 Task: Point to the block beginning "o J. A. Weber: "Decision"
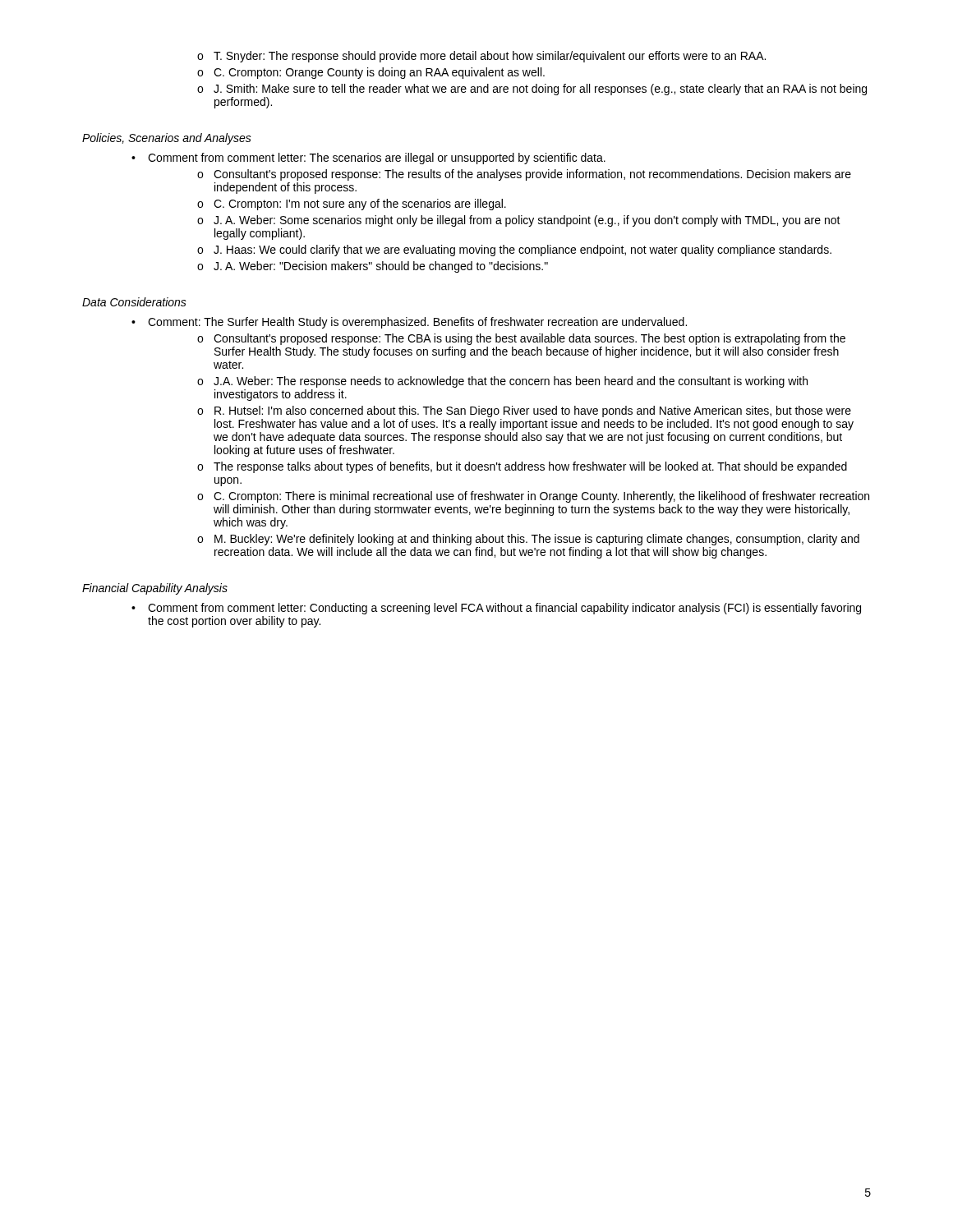pyautogui.click(x=373, y=266)
